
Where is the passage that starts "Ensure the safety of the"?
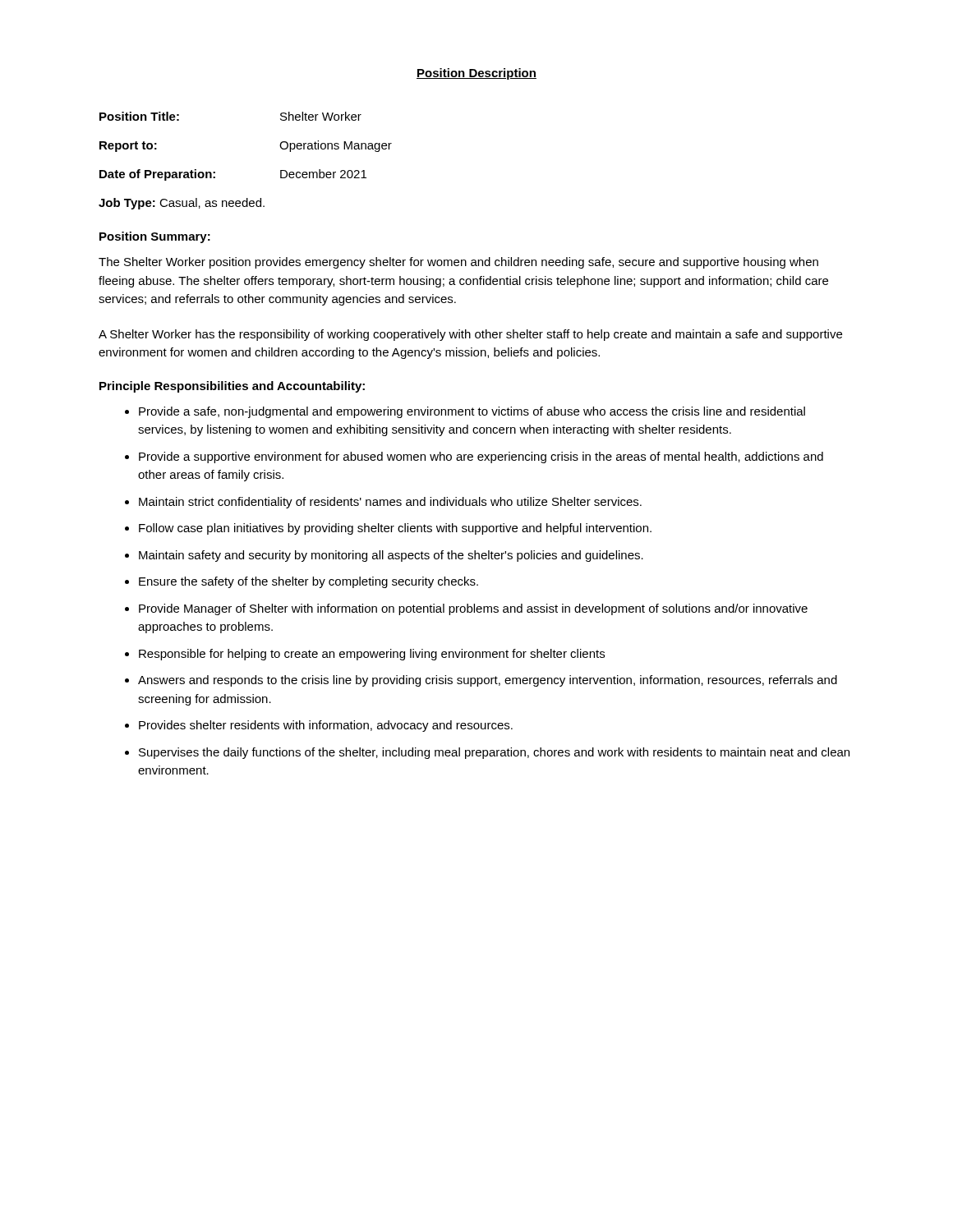(x=309, y=581)
